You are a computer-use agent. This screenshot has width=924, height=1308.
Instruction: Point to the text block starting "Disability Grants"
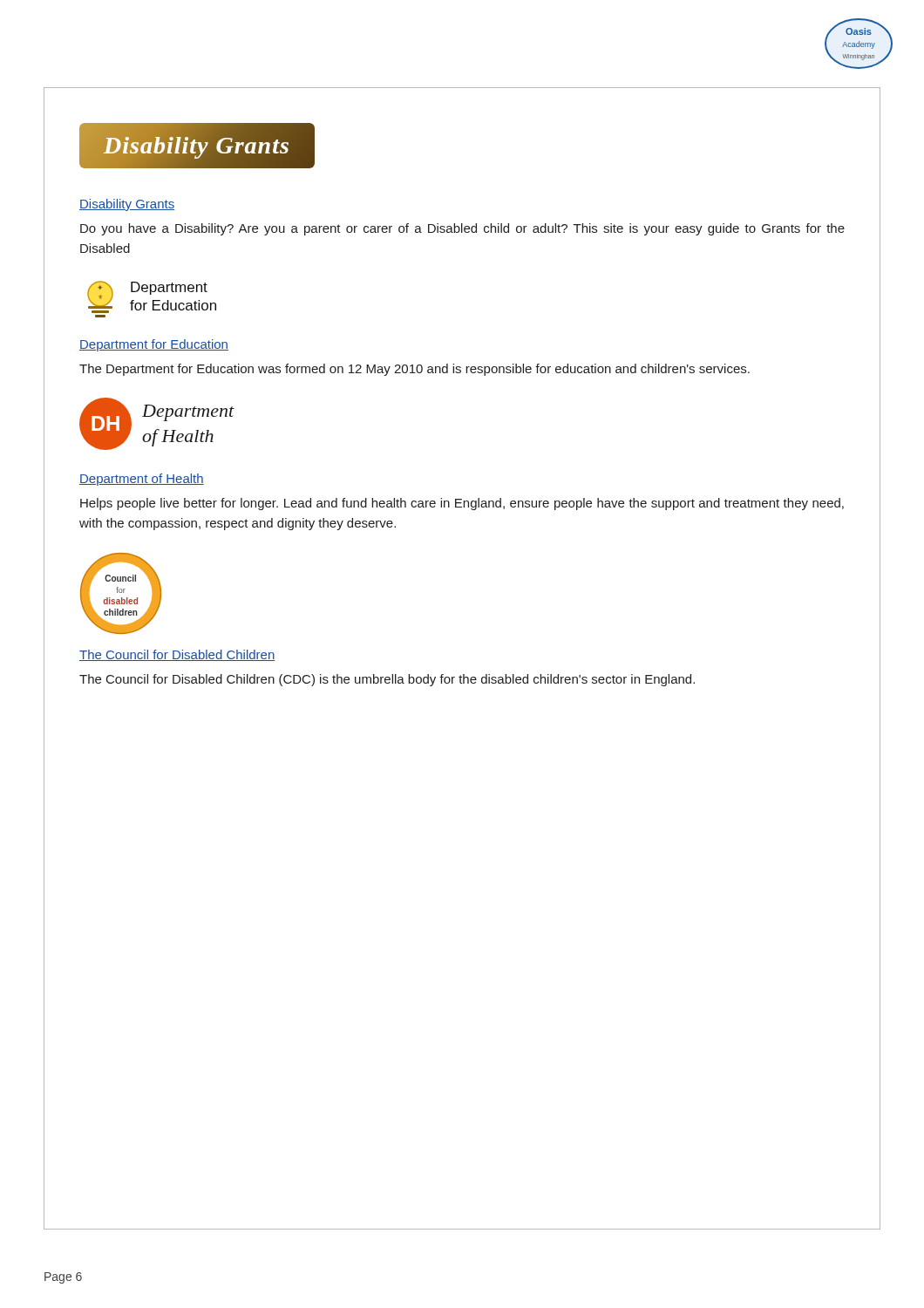(127, 204)
